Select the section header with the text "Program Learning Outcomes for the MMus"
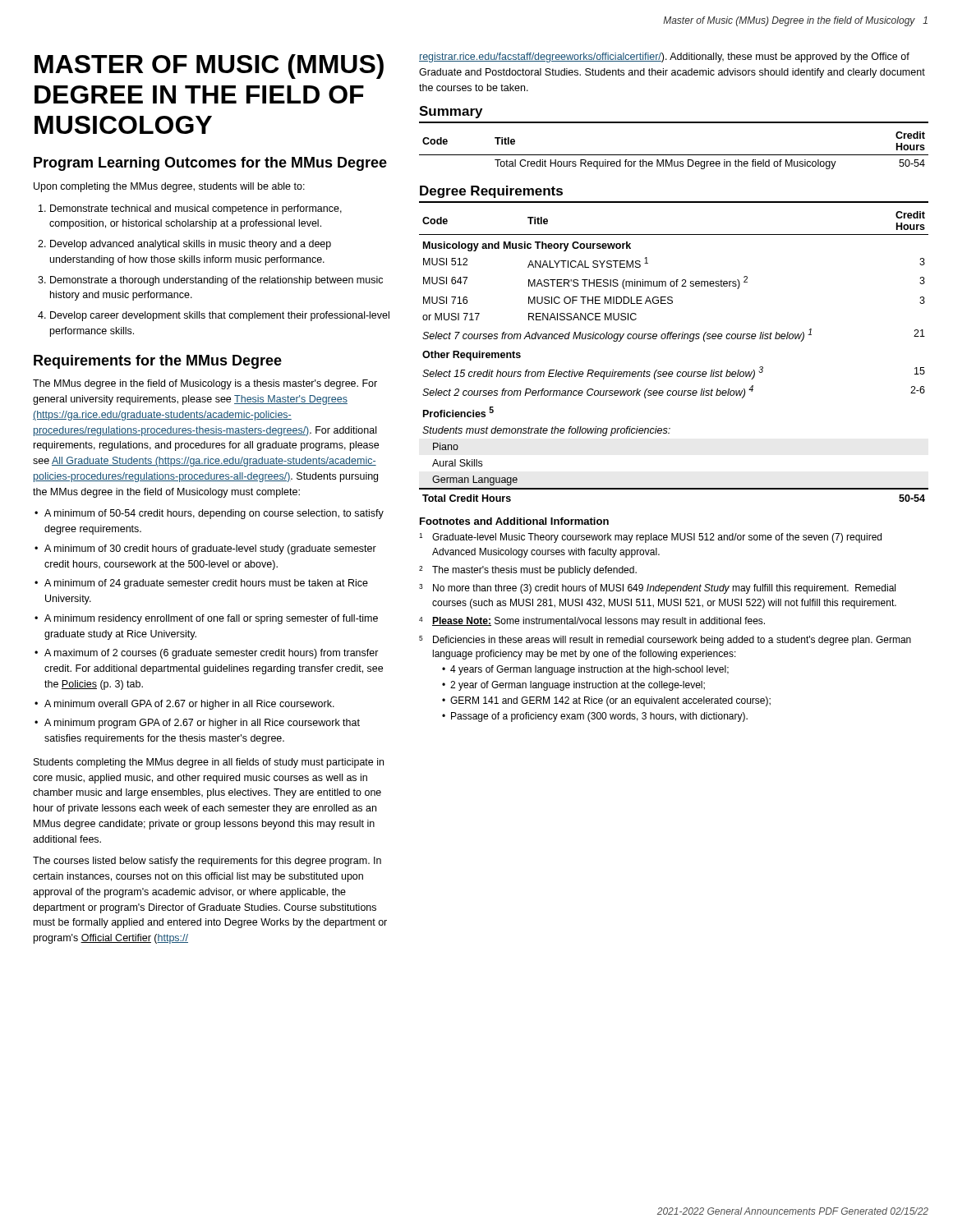The height and width of the screenshot is (1232, 953). click(214, 164)
